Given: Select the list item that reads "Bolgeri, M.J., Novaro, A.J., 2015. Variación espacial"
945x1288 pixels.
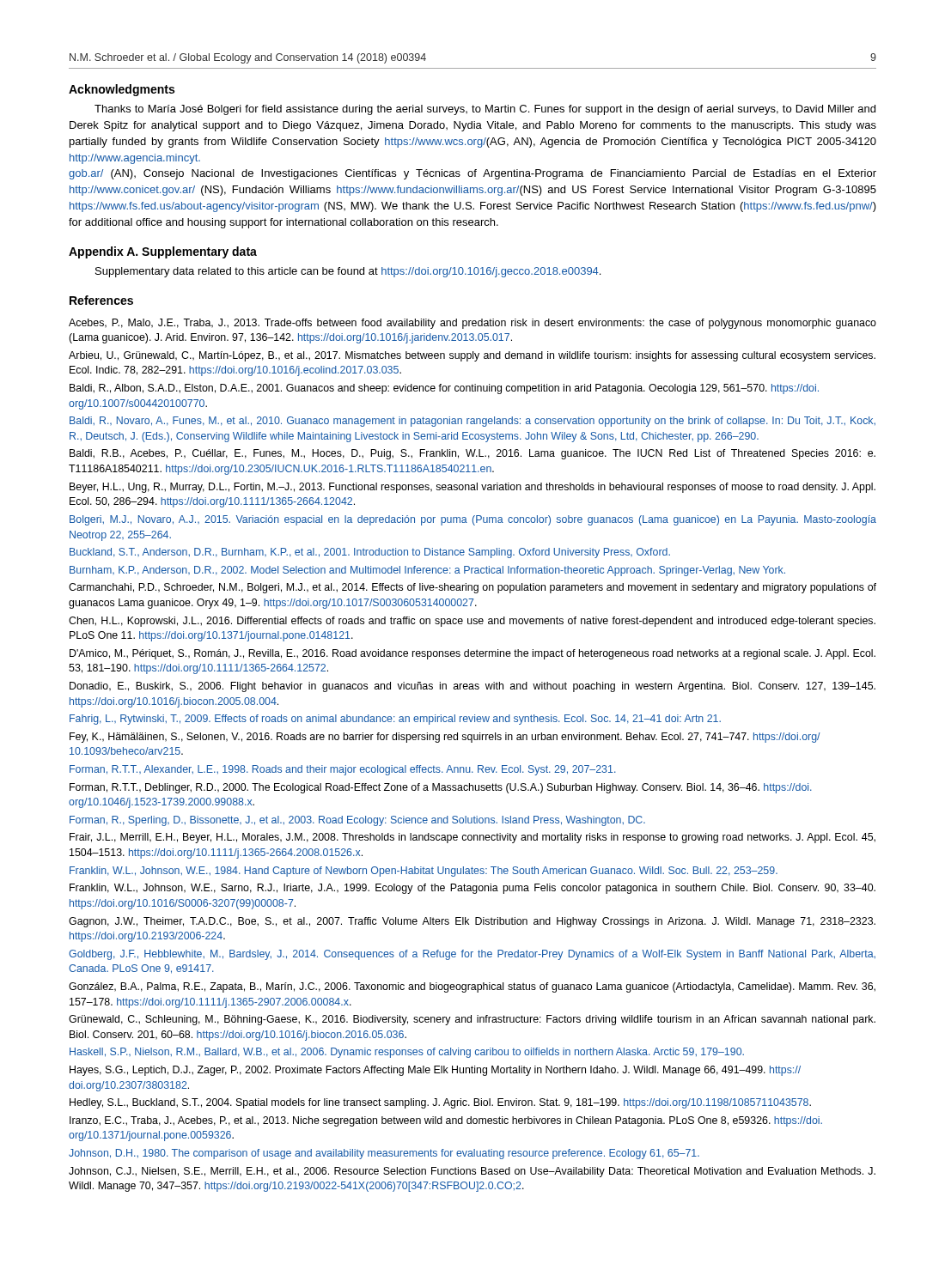Looking at the screenshot, I should [x=472, y=527].
